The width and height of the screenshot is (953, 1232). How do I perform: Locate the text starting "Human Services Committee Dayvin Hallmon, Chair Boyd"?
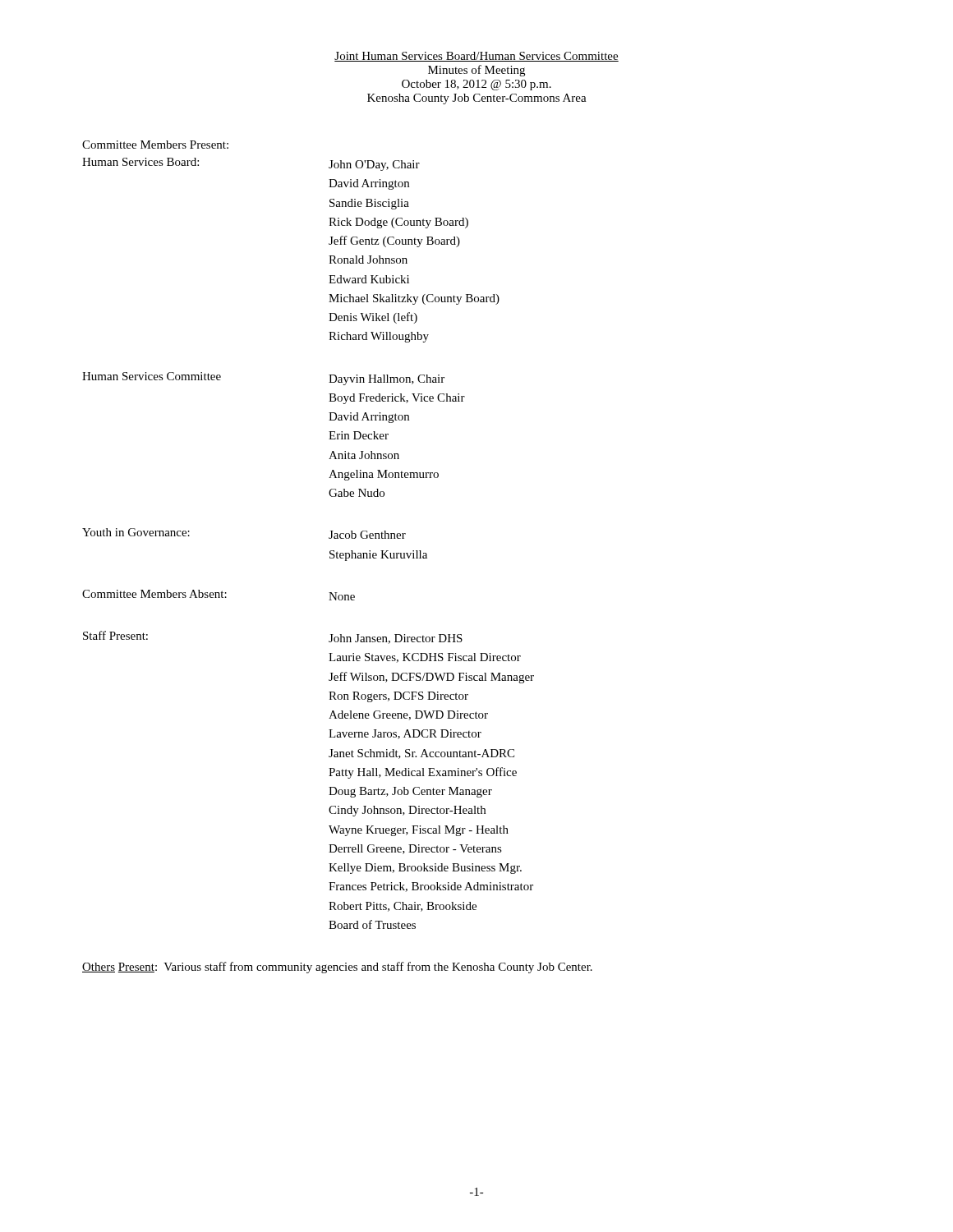click(x=149, y=378)
